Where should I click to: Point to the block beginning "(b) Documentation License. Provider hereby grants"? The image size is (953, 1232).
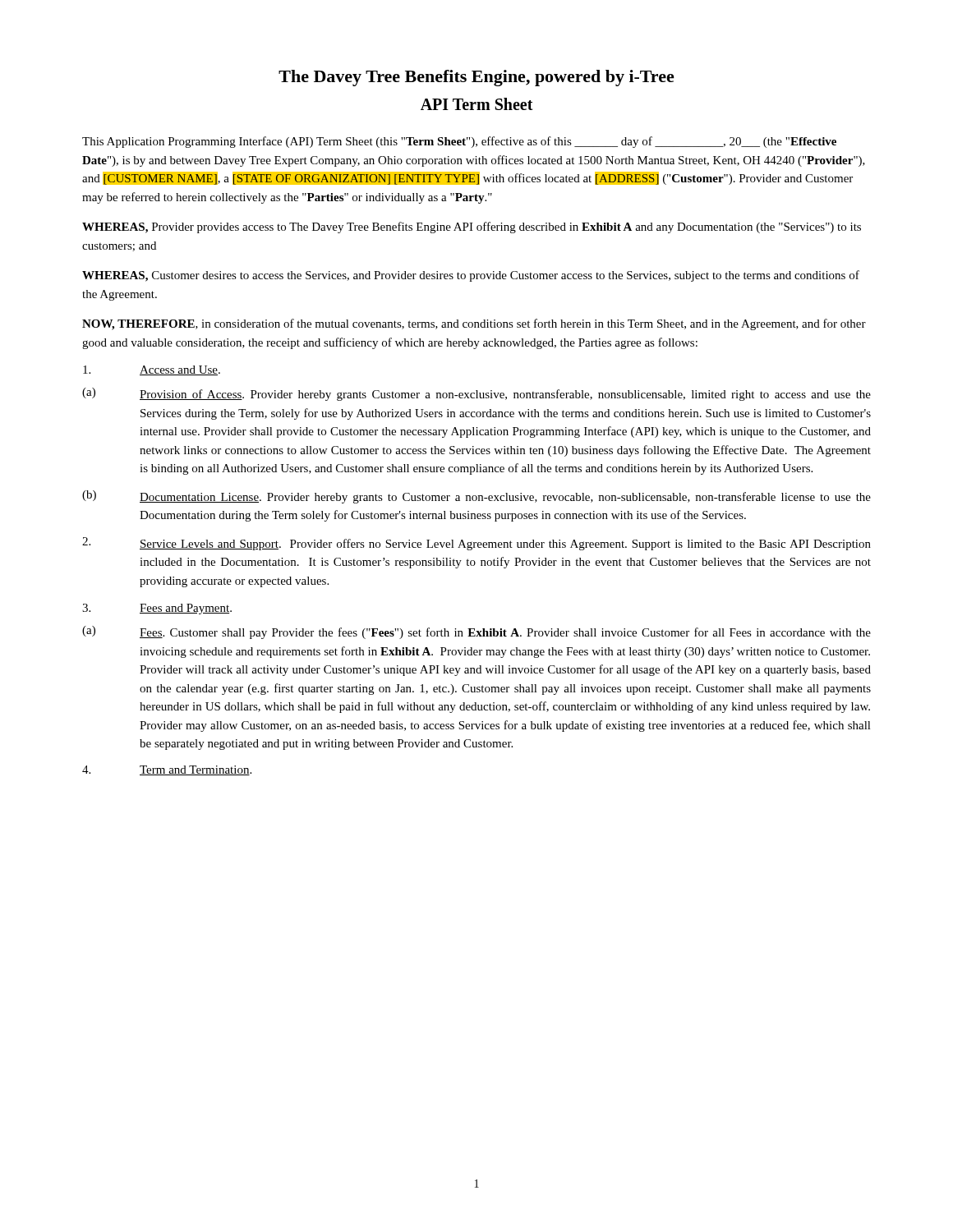point(476,506)
